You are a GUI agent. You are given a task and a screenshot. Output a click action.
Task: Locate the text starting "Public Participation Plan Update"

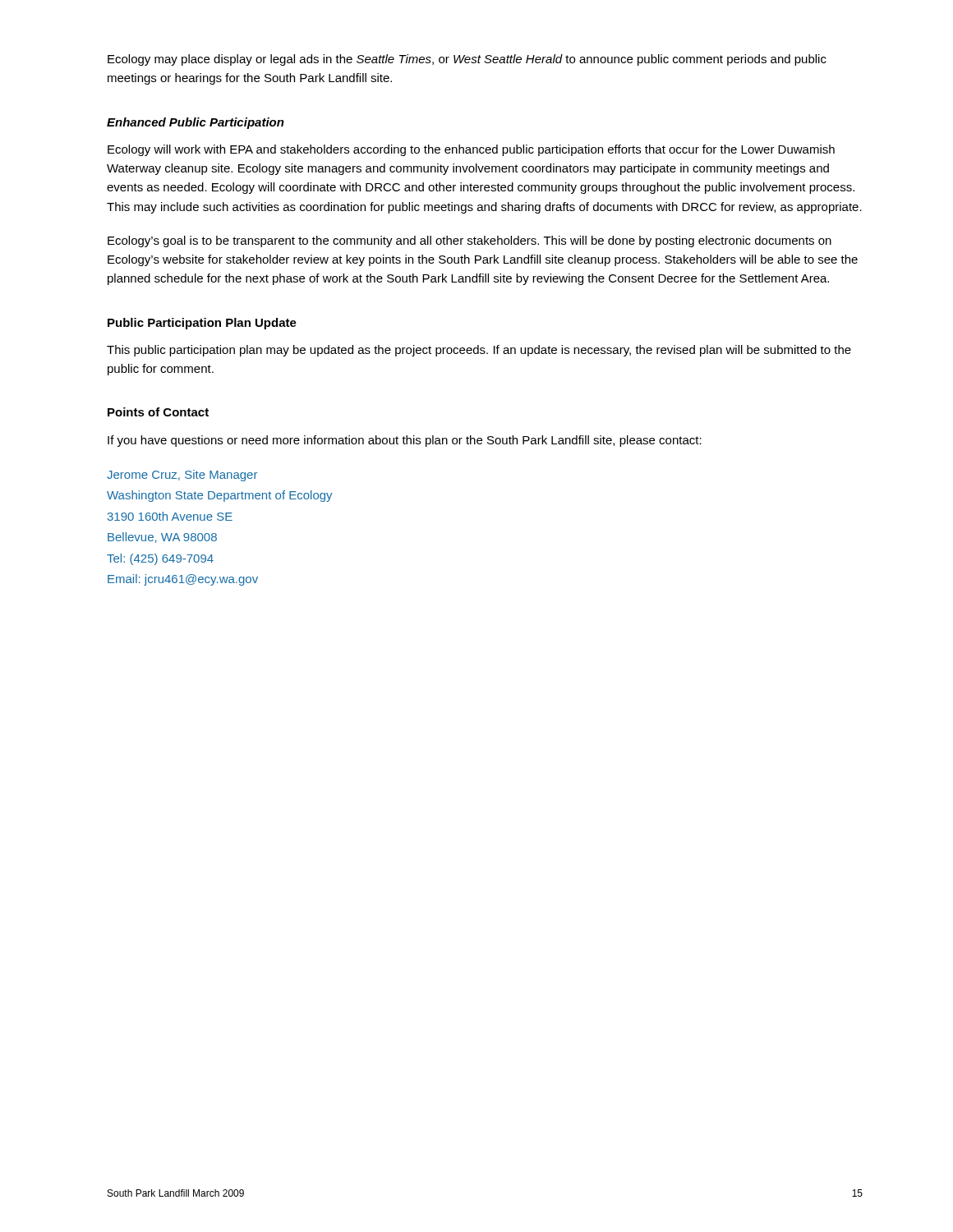coord(202,322)
